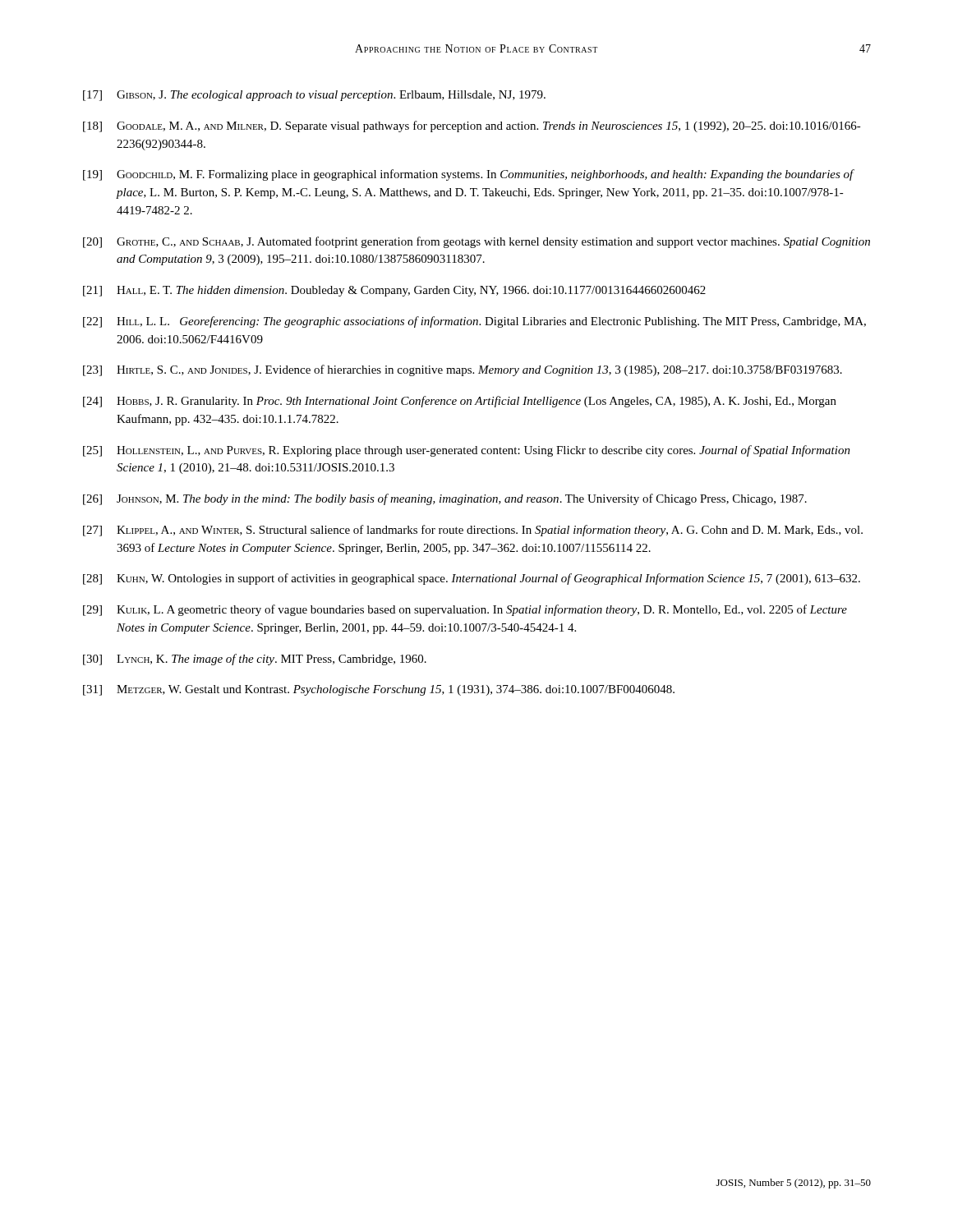The width and height of the screenshot is (953, 1232).
Task: Select the text starting "[23] Hirtle, S. C.,"
Action: pyautogui.click(x=476, y=371)
